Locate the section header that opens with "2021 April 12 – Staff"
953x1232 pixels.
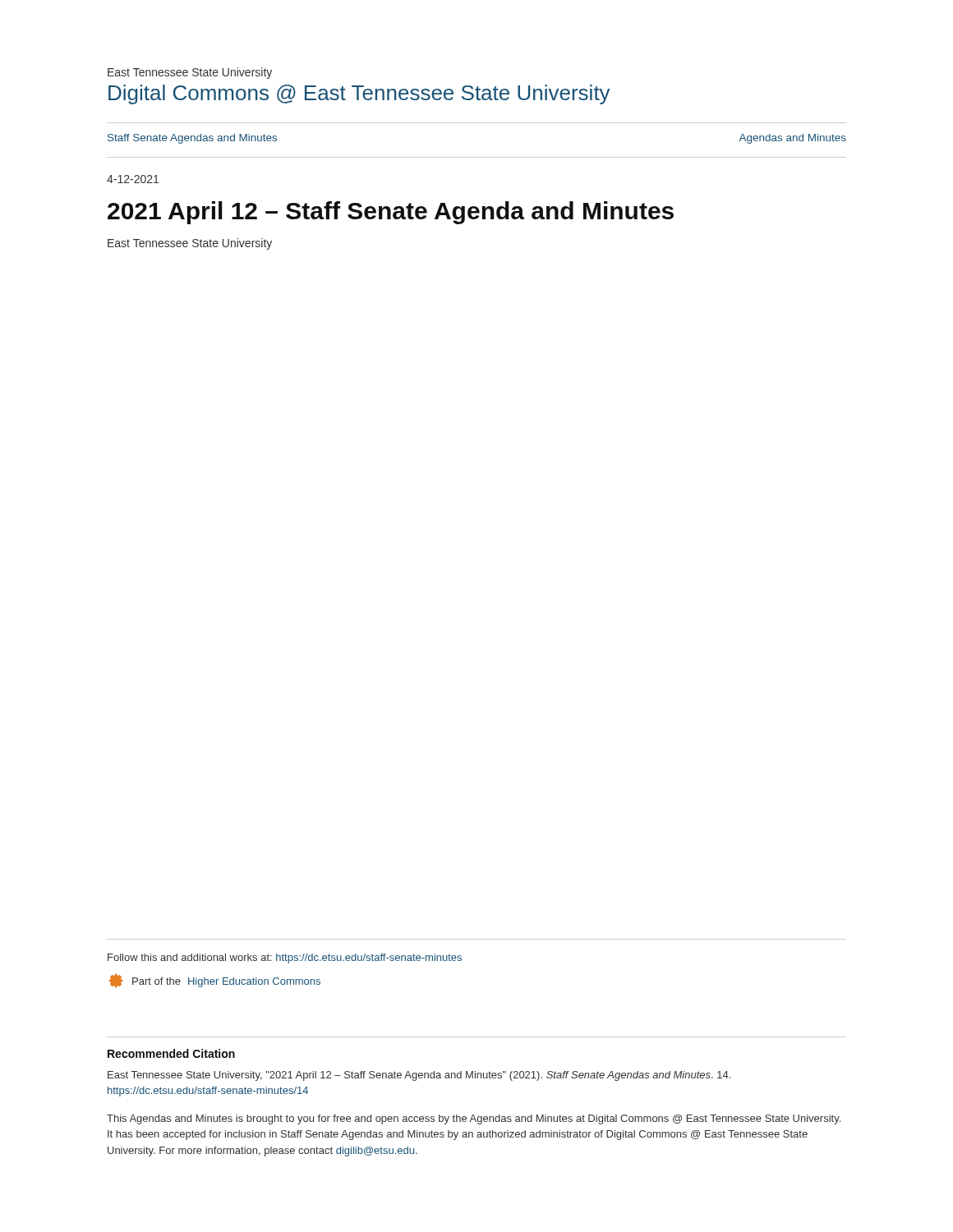(x=391, y=211)
